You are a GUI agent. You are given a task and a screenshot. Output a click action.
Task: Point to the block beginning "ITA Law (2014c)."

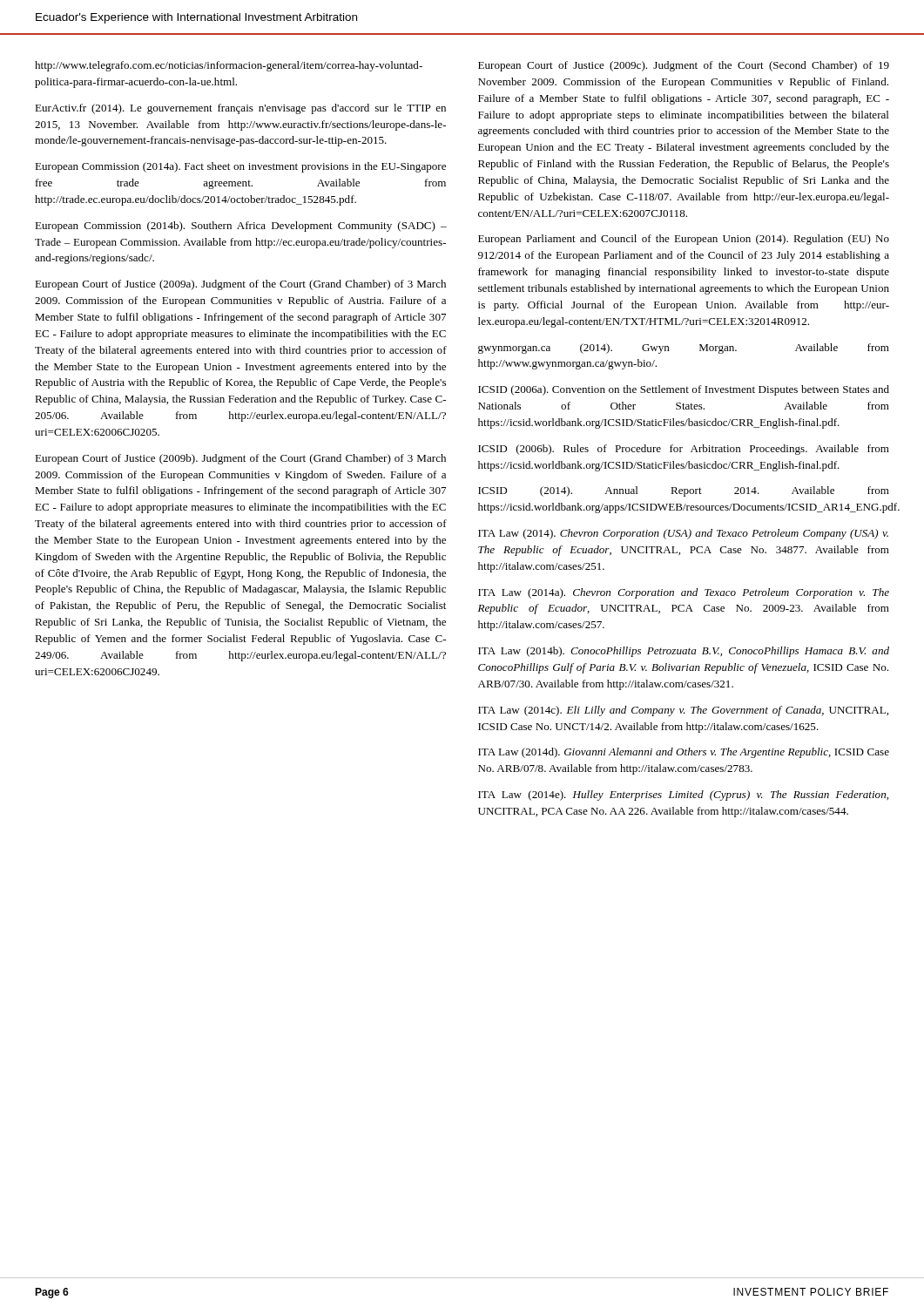pyautogui.click(x=683, y=718)
